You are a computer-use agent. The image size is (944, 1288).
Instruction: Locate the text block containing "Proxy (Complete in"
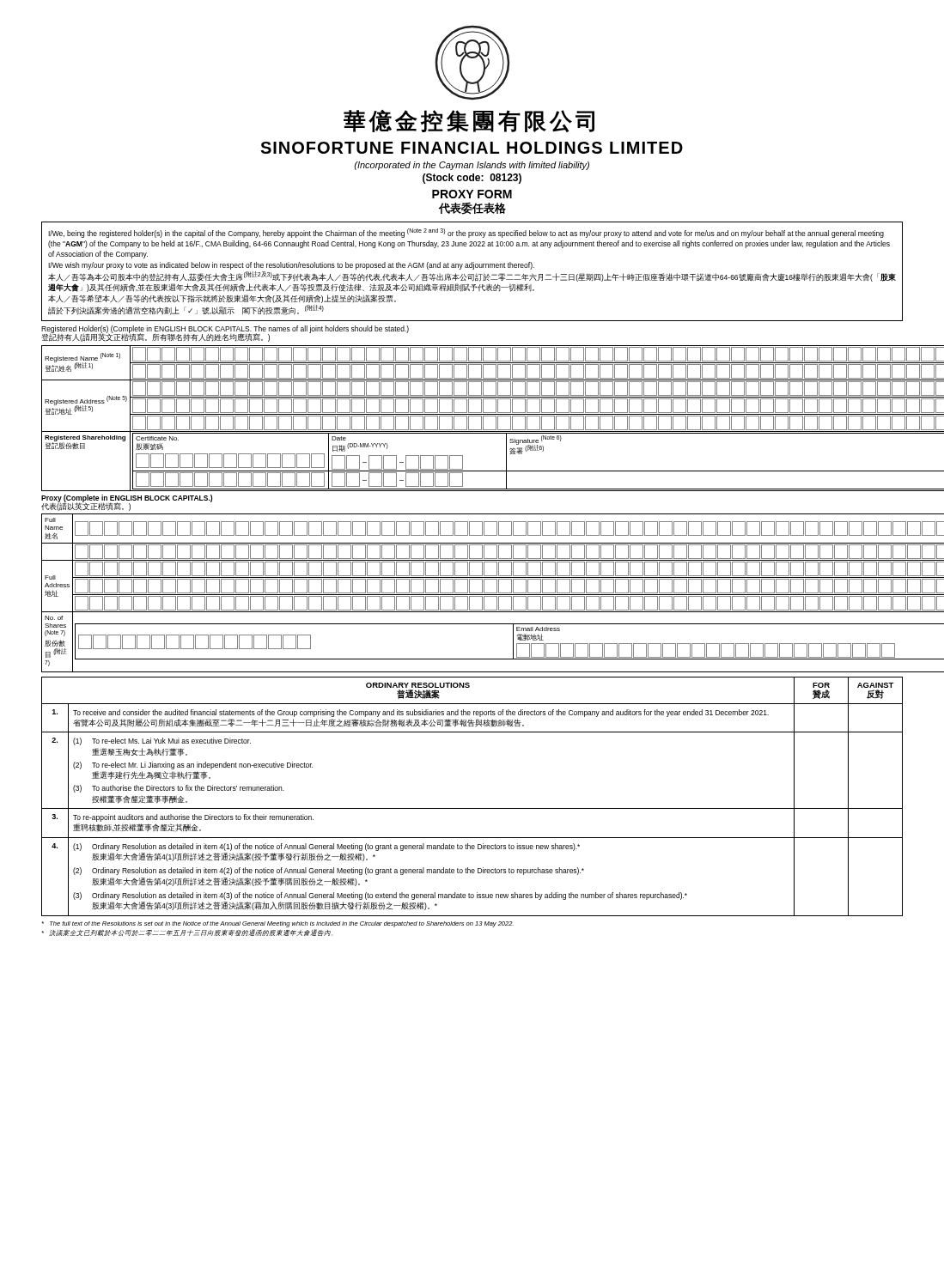coord(127,502)
